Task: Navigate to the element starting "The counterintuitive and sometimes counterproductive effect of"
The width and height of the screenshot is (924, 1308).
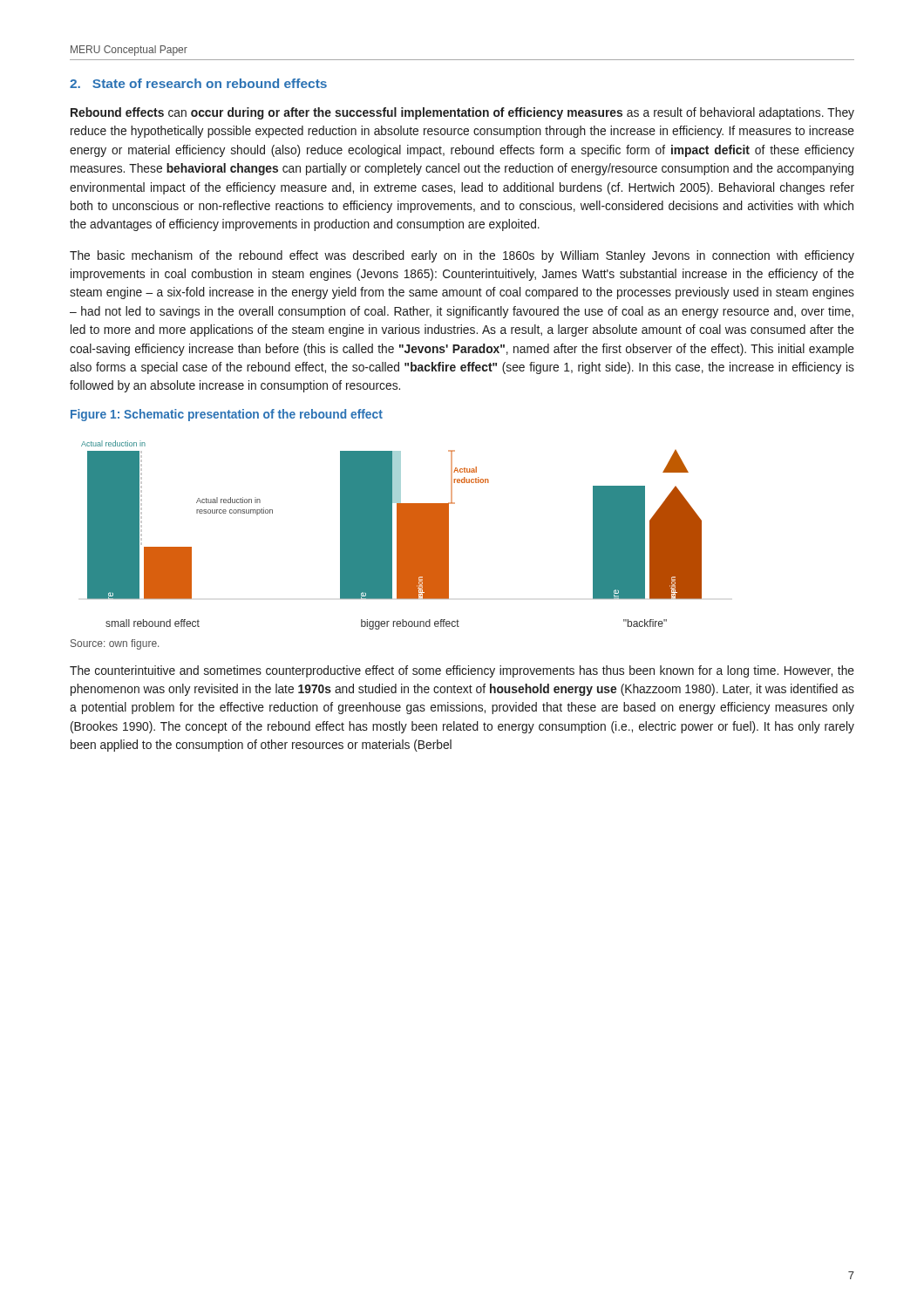Action: pos(462,708)
